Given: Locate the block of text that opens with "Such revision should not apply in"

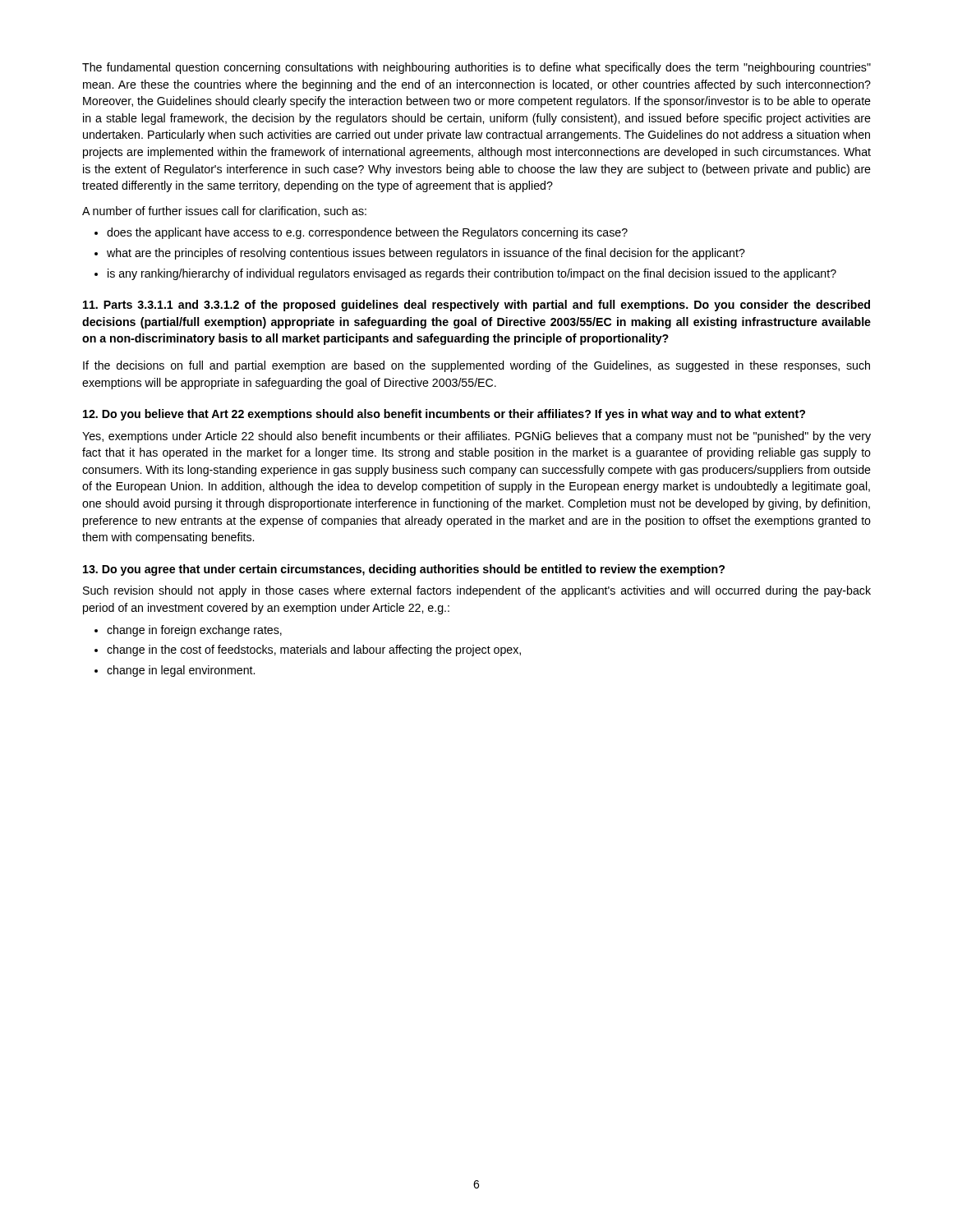Looking at the screenshot, I should point(476,599).
